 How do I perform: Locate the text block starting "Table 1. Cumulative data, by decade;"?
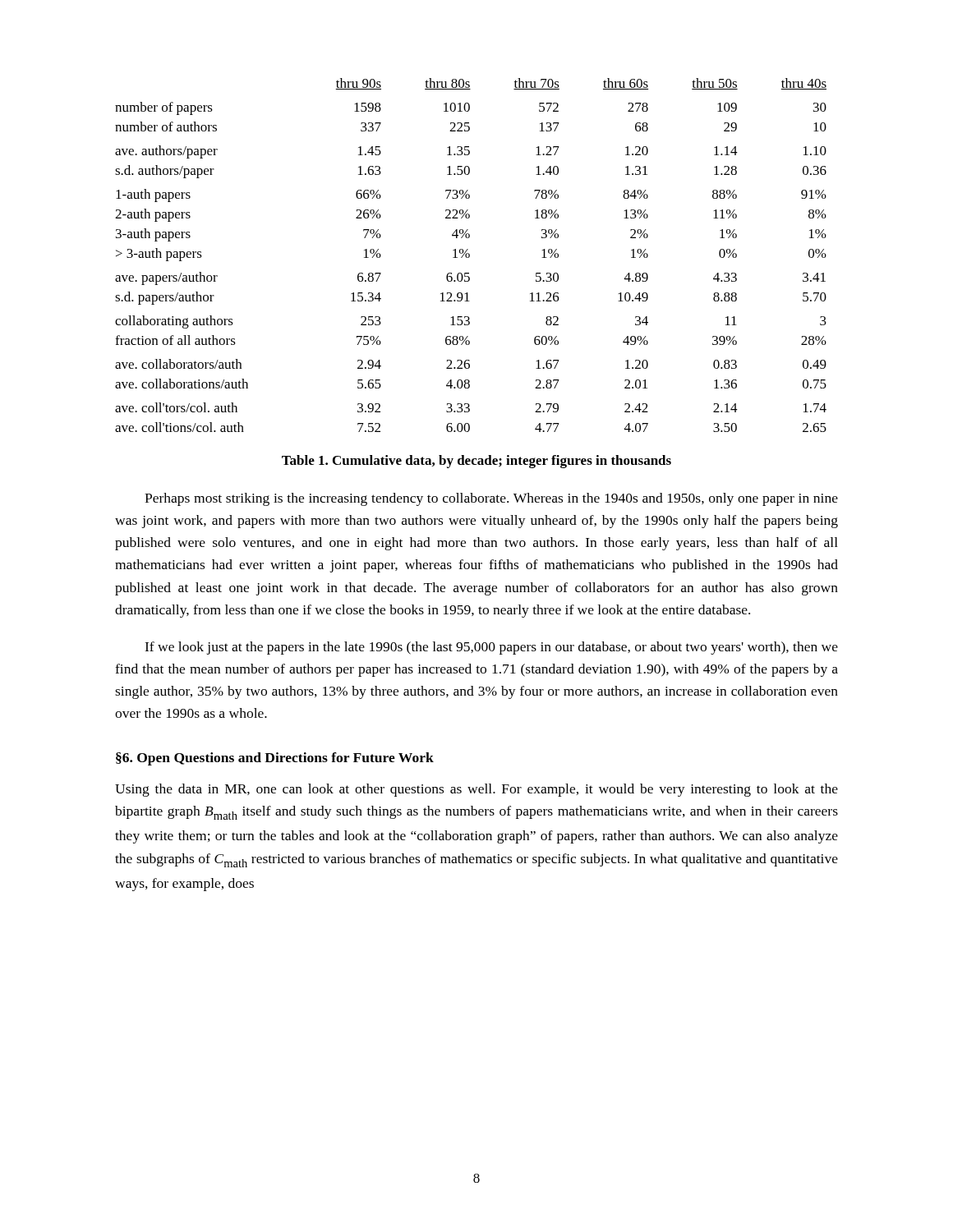pos(476,460)
